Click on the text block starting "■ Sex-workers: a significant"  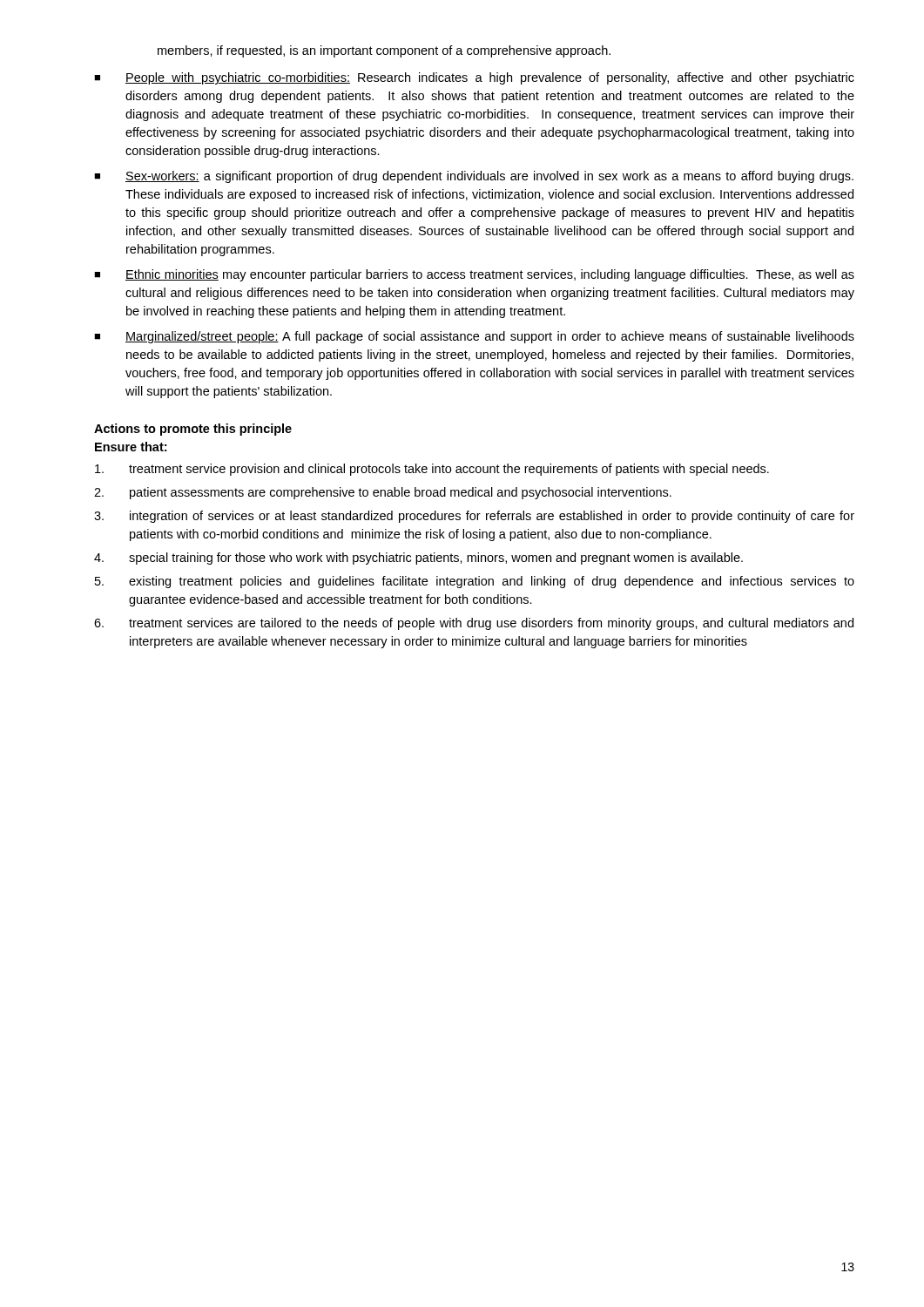coord(474,213)
